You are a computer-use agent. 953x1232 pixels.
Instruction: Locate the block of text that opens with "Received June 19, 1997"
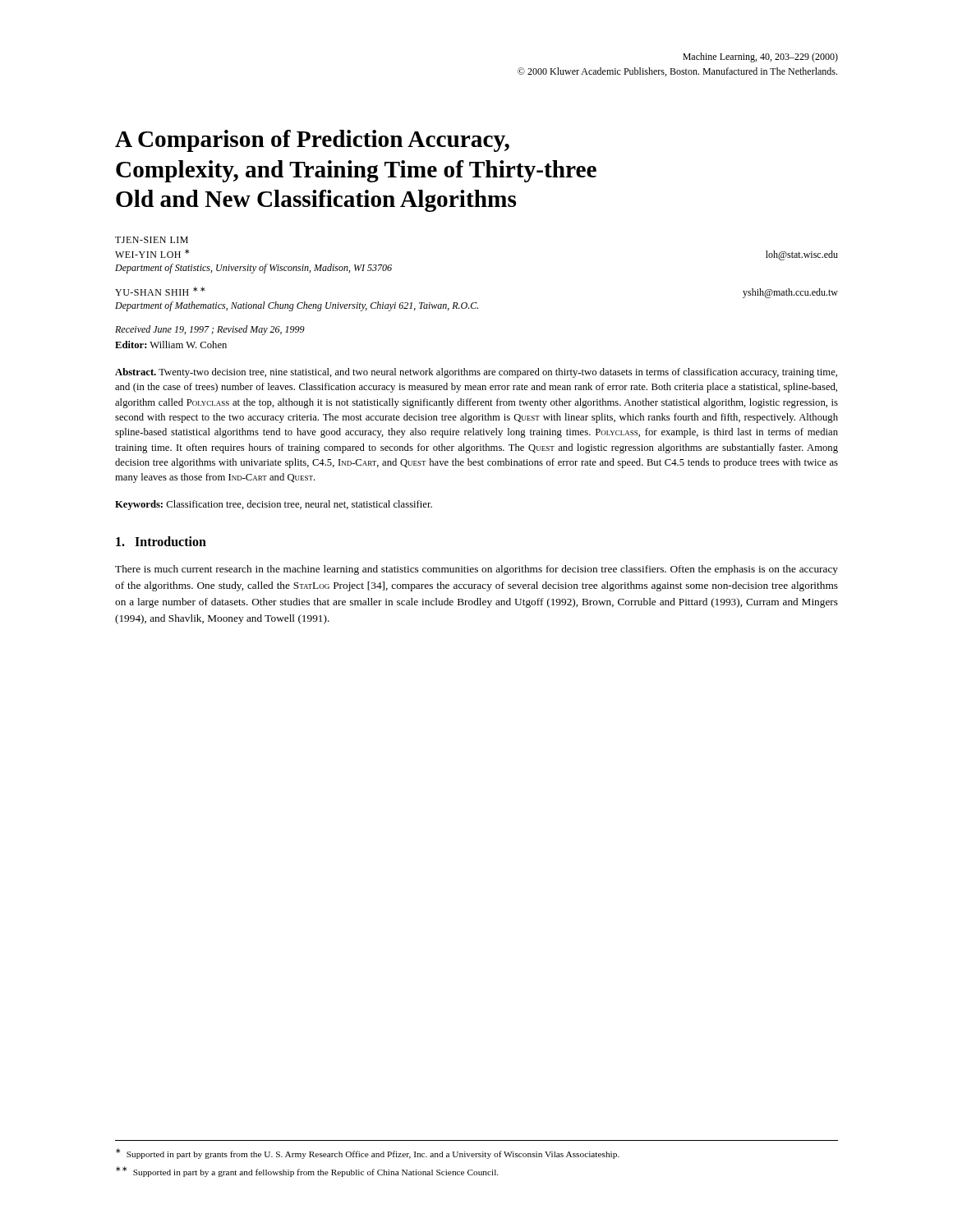210,329
